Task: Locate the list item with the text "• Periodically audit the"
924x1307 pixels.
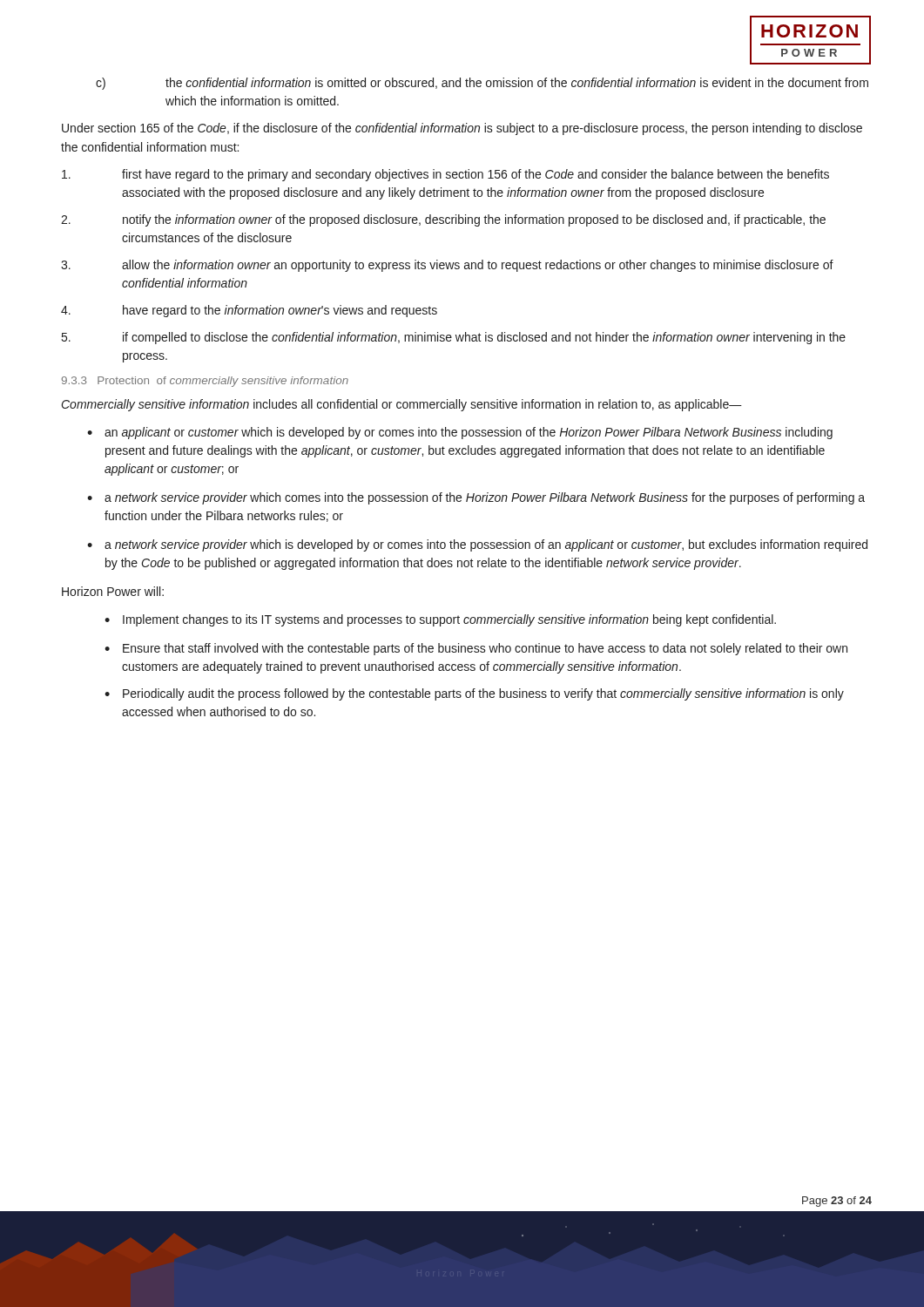Action: click(488, 703)
